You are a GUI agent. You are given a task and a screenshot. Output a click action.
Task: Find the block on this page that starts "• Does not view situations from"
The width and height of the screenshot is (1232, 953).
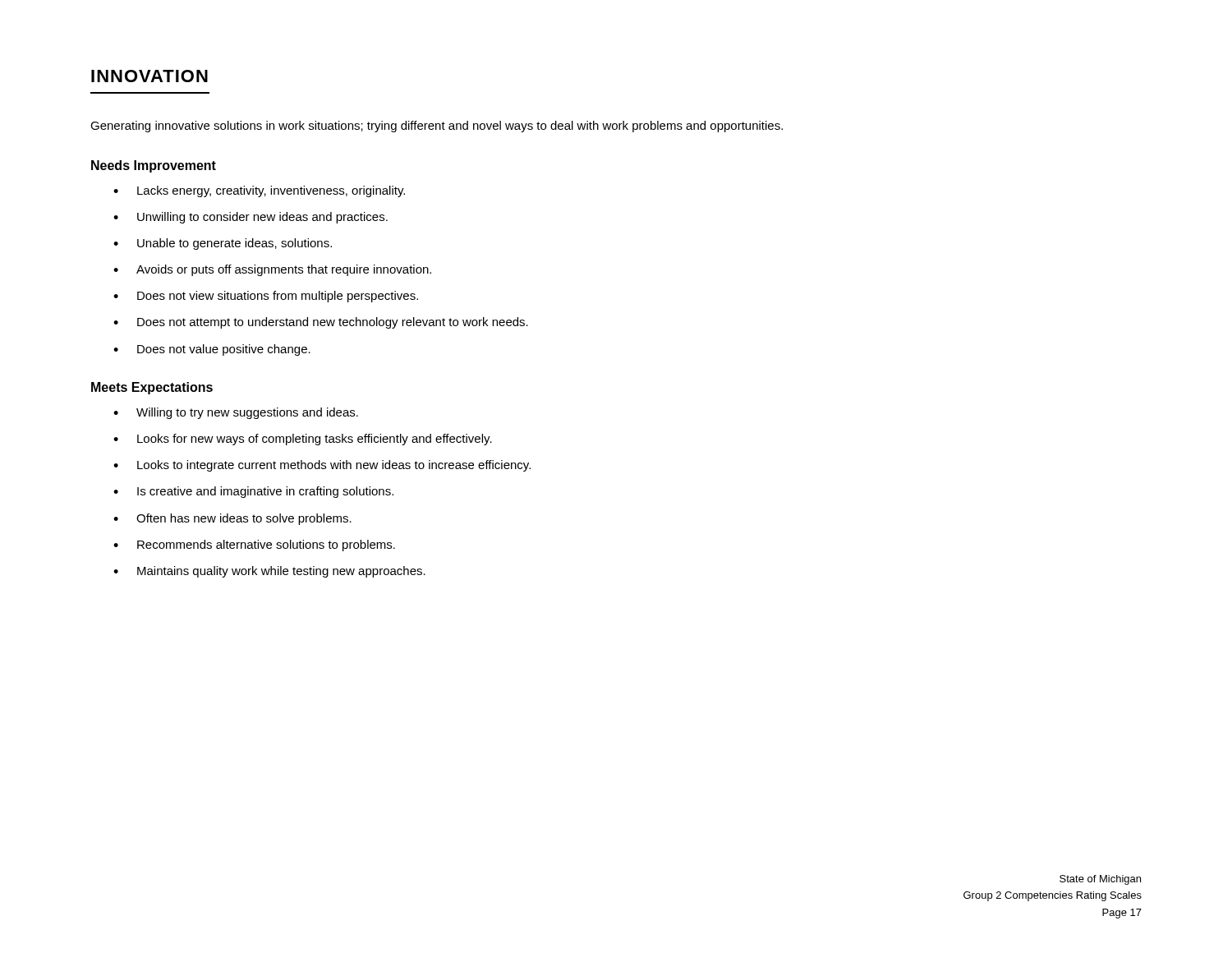tap(266, 297)
